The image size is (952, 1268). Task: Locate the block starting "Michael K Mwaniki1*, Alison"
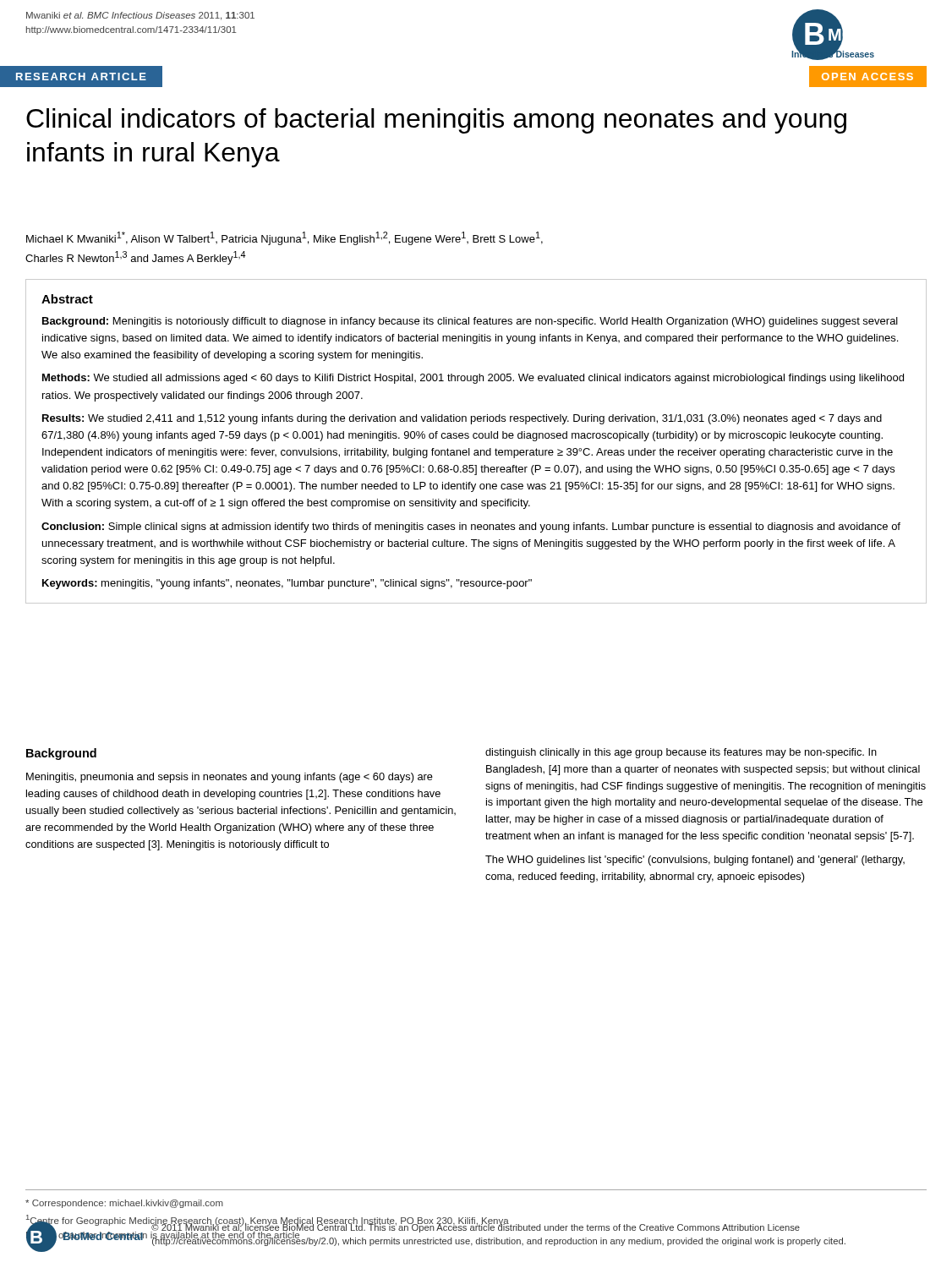coord(284,247)
